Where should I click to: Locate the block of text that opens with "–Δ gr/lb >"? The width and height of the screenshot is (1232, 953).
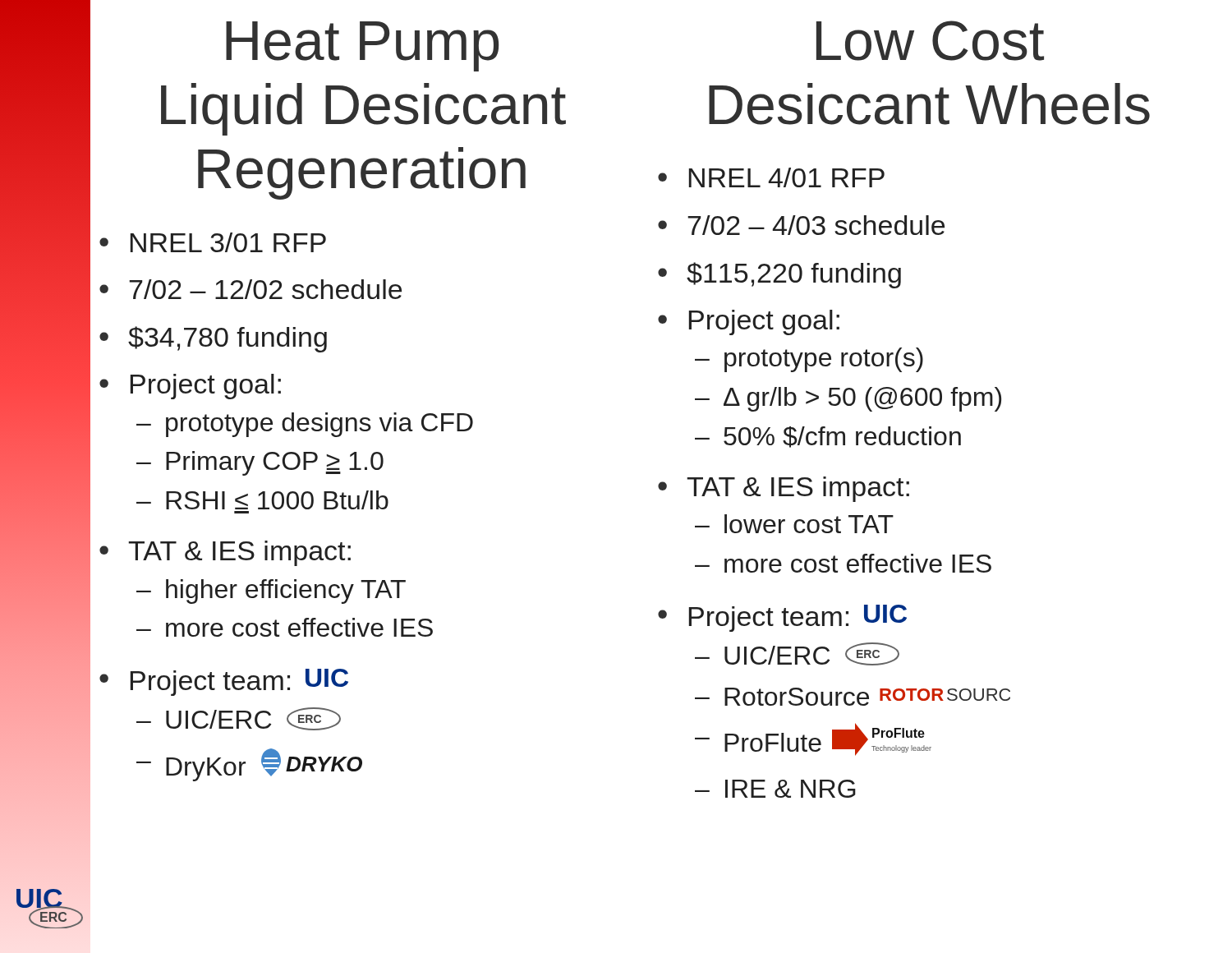click(849, 397)
